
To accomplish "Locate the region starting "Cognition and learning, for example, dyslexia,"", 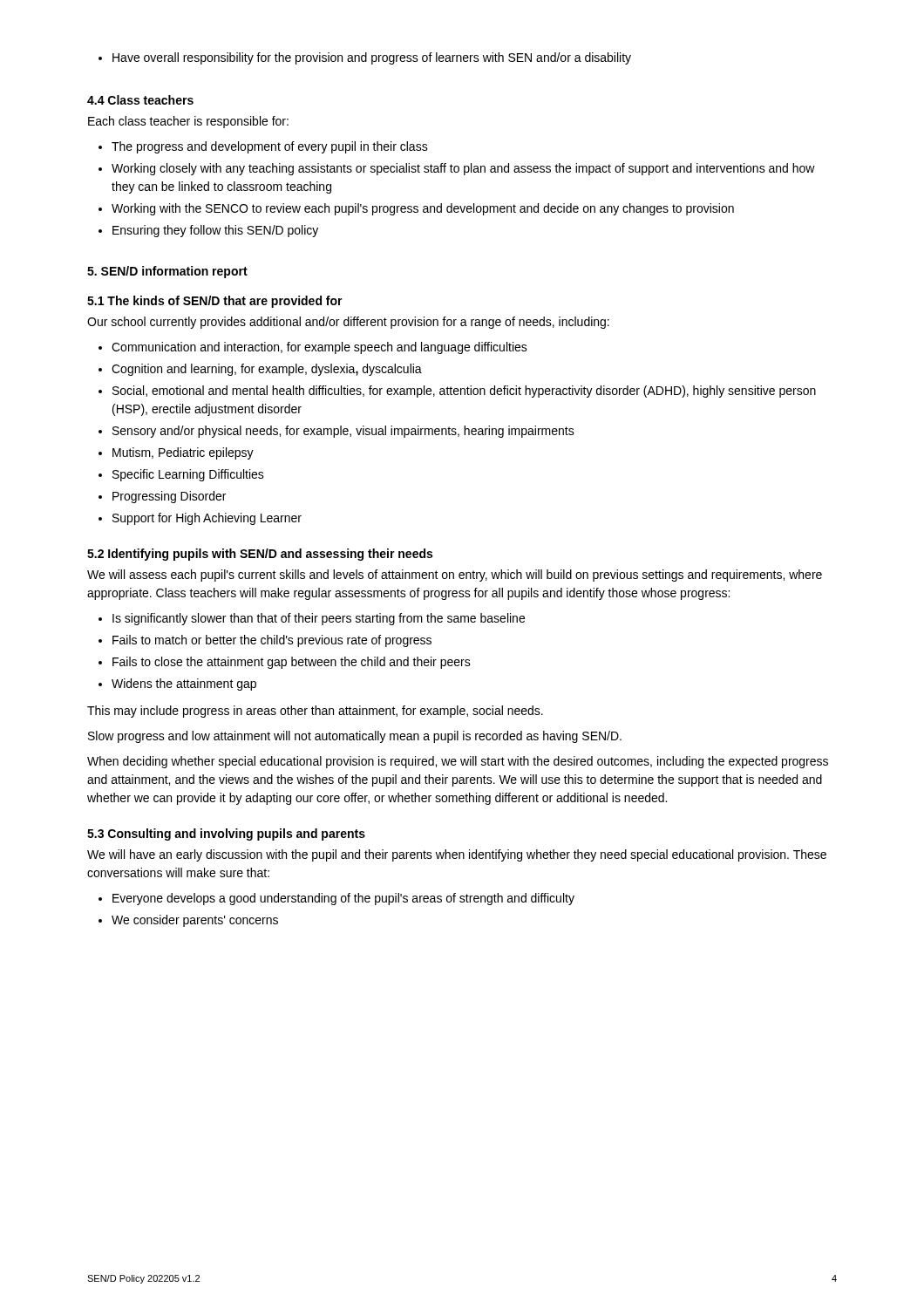I will click(260, 370).
